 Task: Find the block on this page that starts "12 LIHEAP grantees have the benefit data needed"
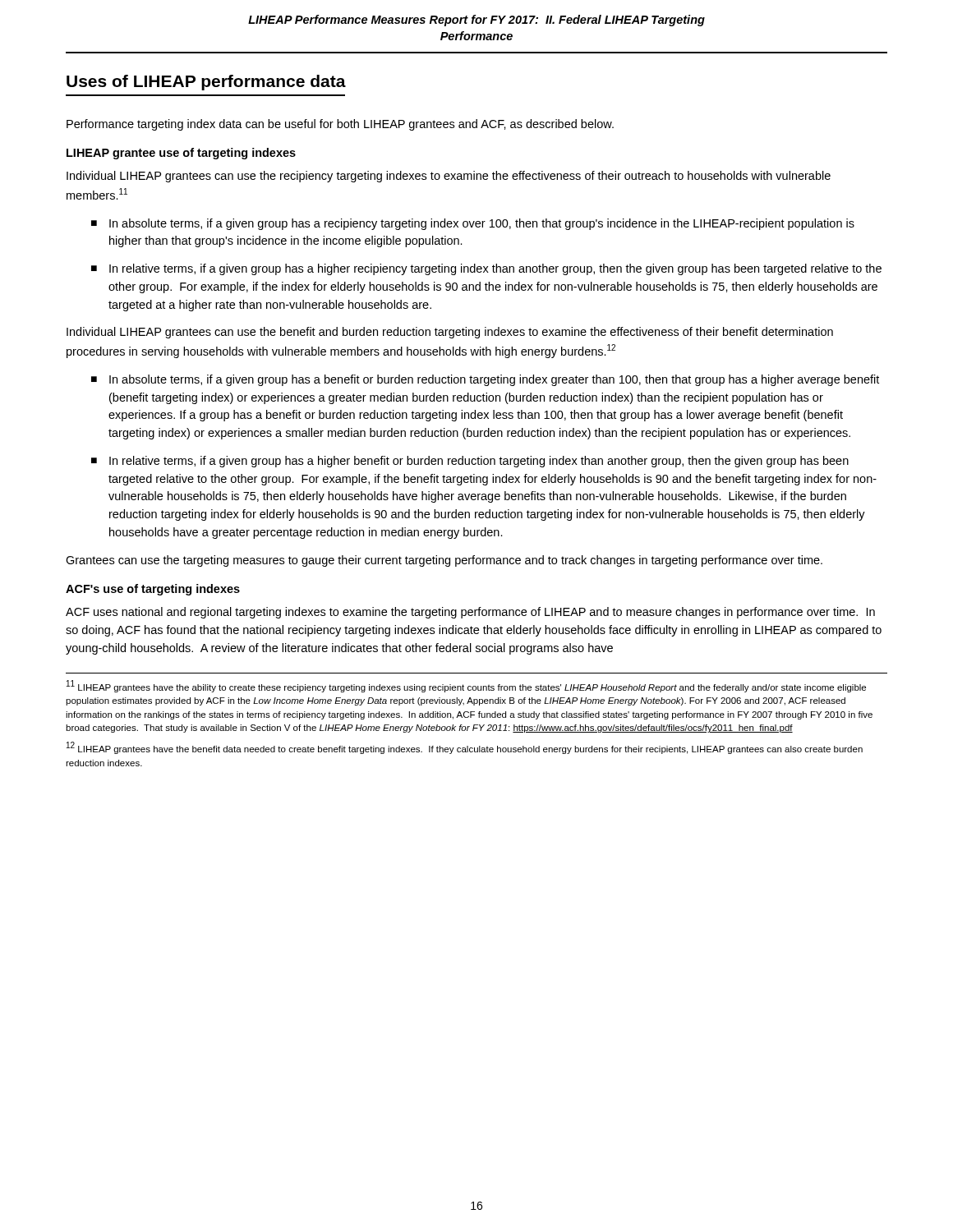click(x=464, y=754)
